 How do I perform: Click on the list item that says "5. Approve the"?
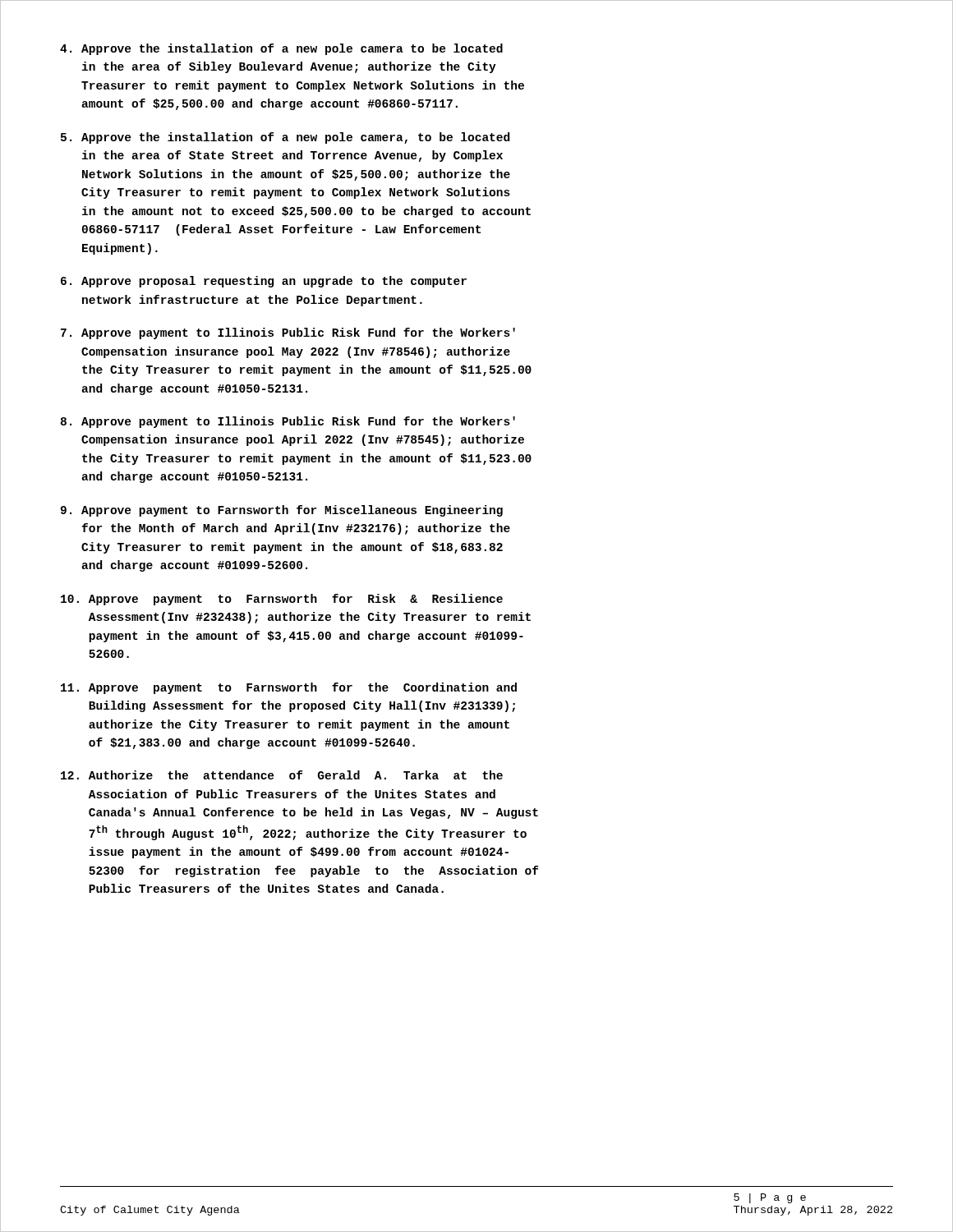[x=476, y=193]
